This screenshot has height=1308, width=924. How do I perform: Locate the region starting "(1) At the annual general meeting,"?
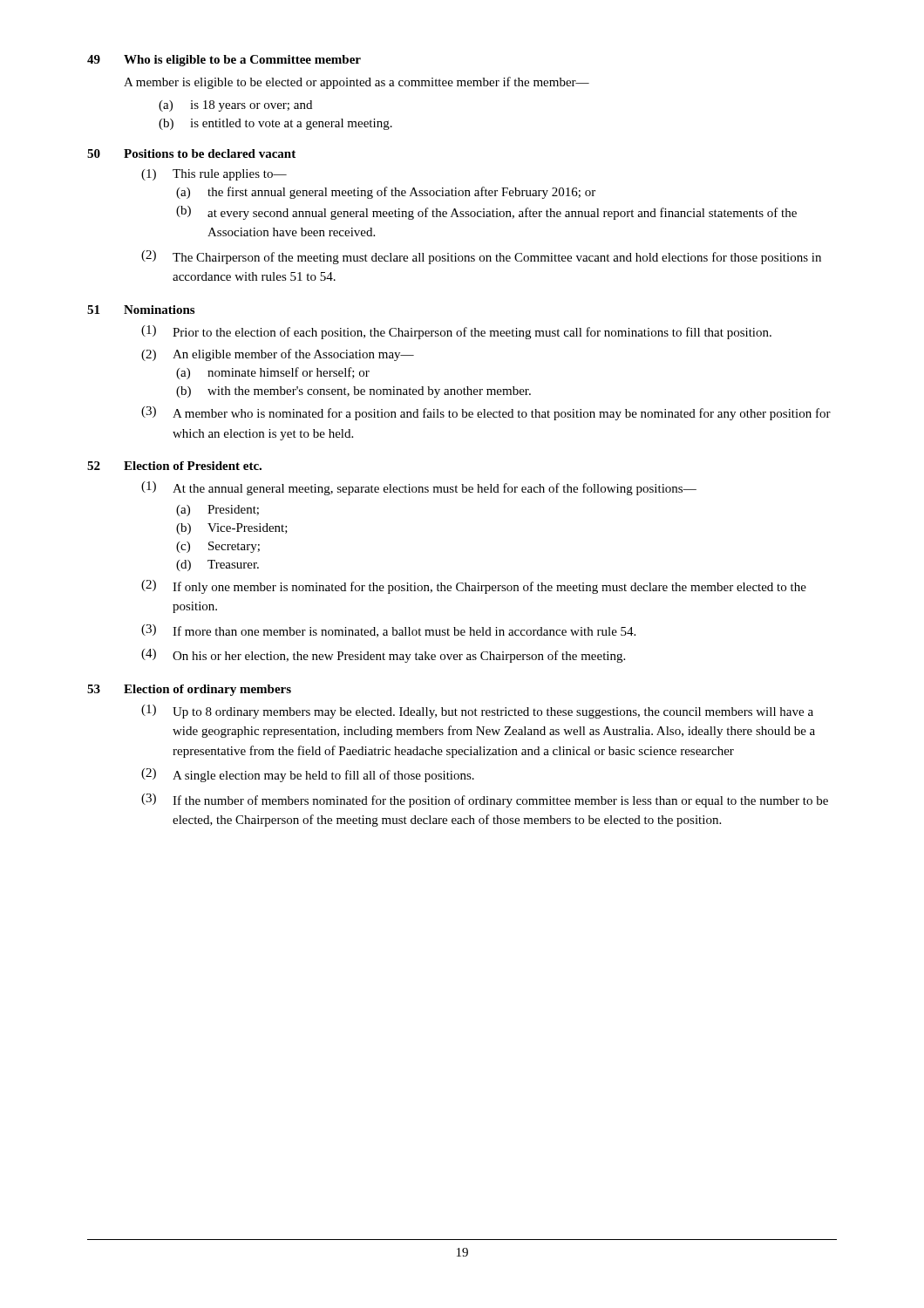coord(480,489)
